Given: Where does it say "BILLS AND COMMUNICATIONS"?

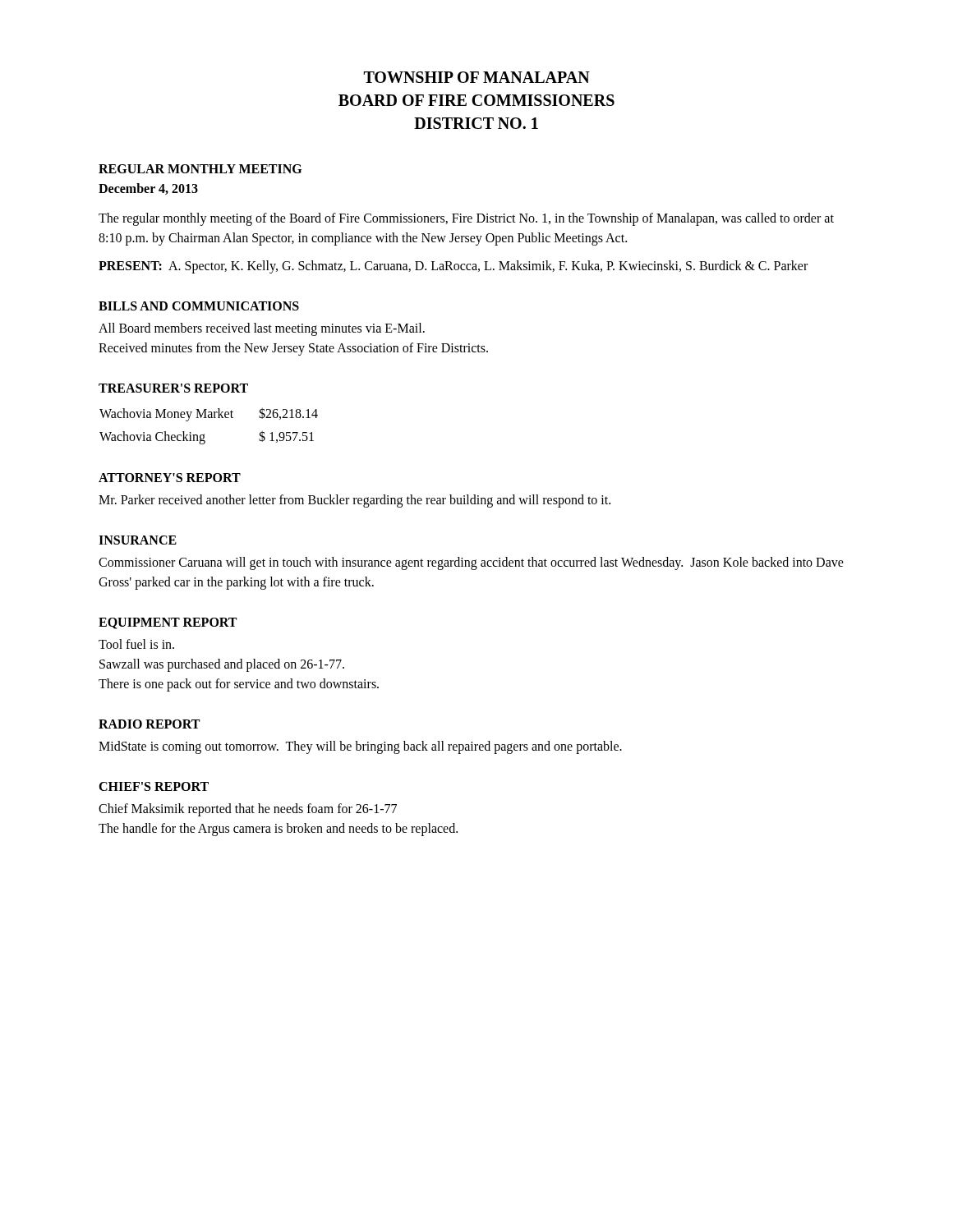Looking at the screenshot, I should point(199,306).
